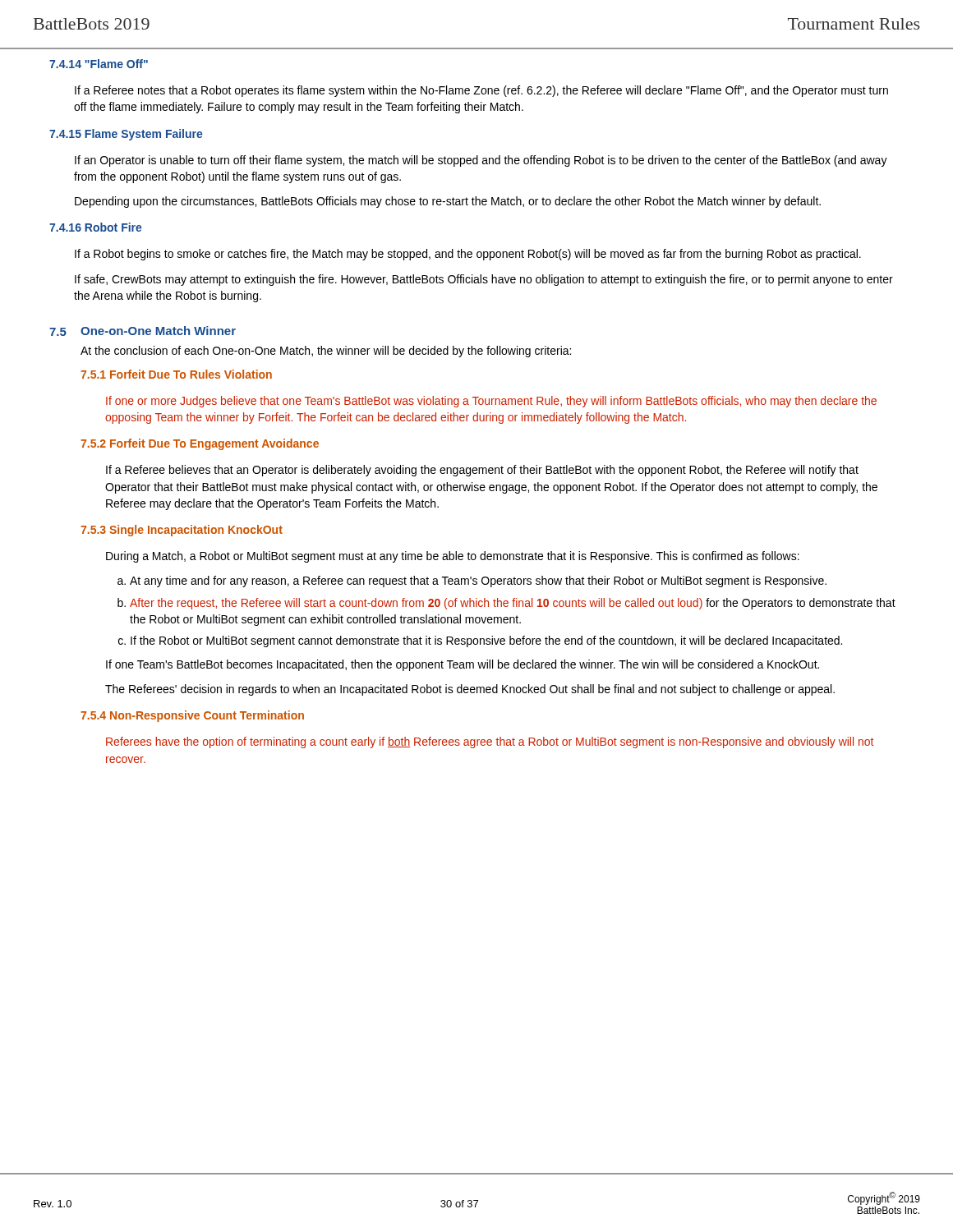The image size is (953, 1232).
Task: Click on the text block that reads "If one or more Judges"
Action: 504,409
